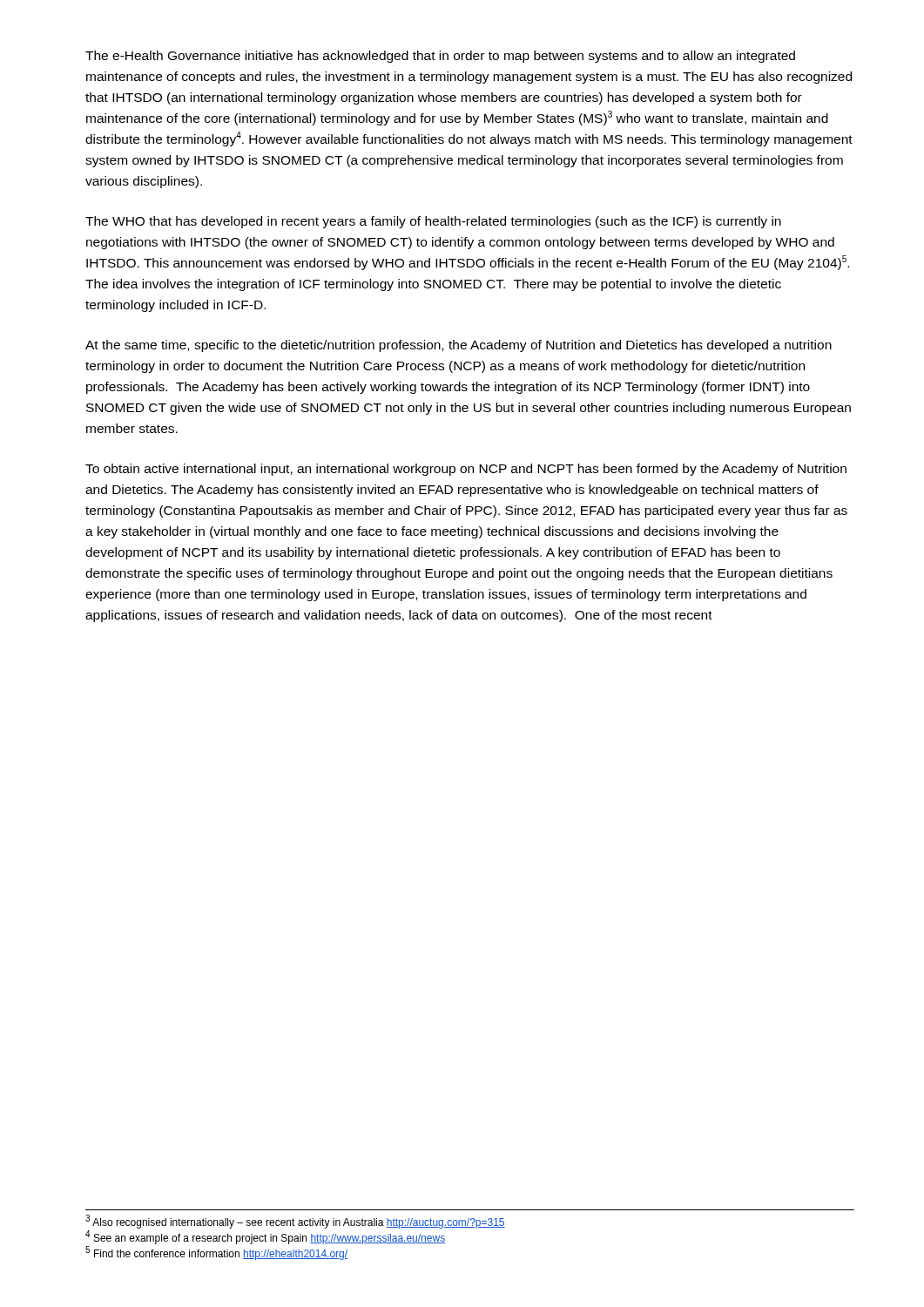Navigate to the element starting "The WHO that has"
Viewport: 924px width, 1307px height.
coord(468,263)
